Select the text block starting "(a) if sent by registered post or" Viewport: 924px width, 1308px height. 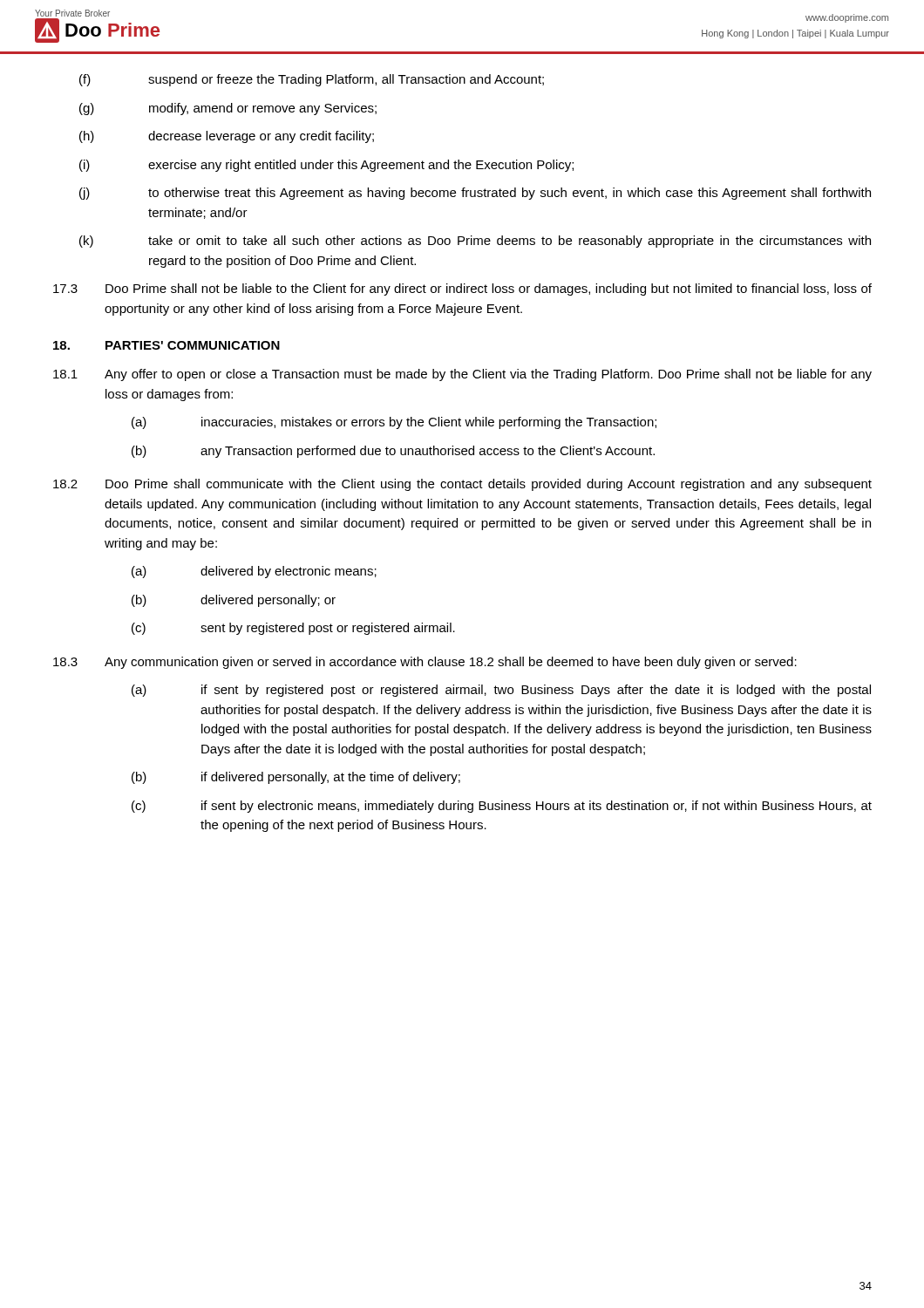click(488, 719)
